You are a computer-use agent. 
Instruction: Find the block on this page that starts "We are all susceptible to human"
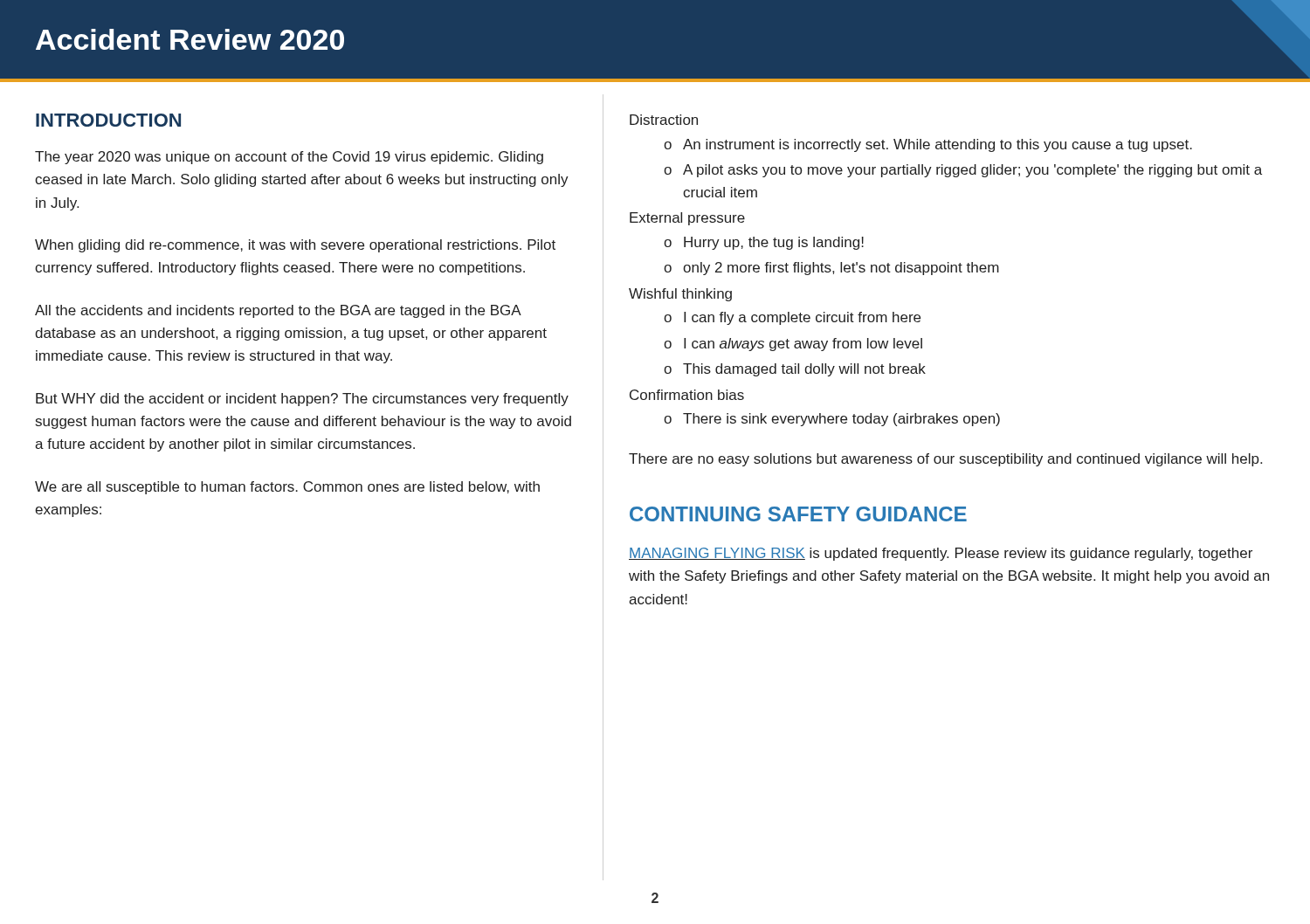pyautogui.click(x=288, y=498)
